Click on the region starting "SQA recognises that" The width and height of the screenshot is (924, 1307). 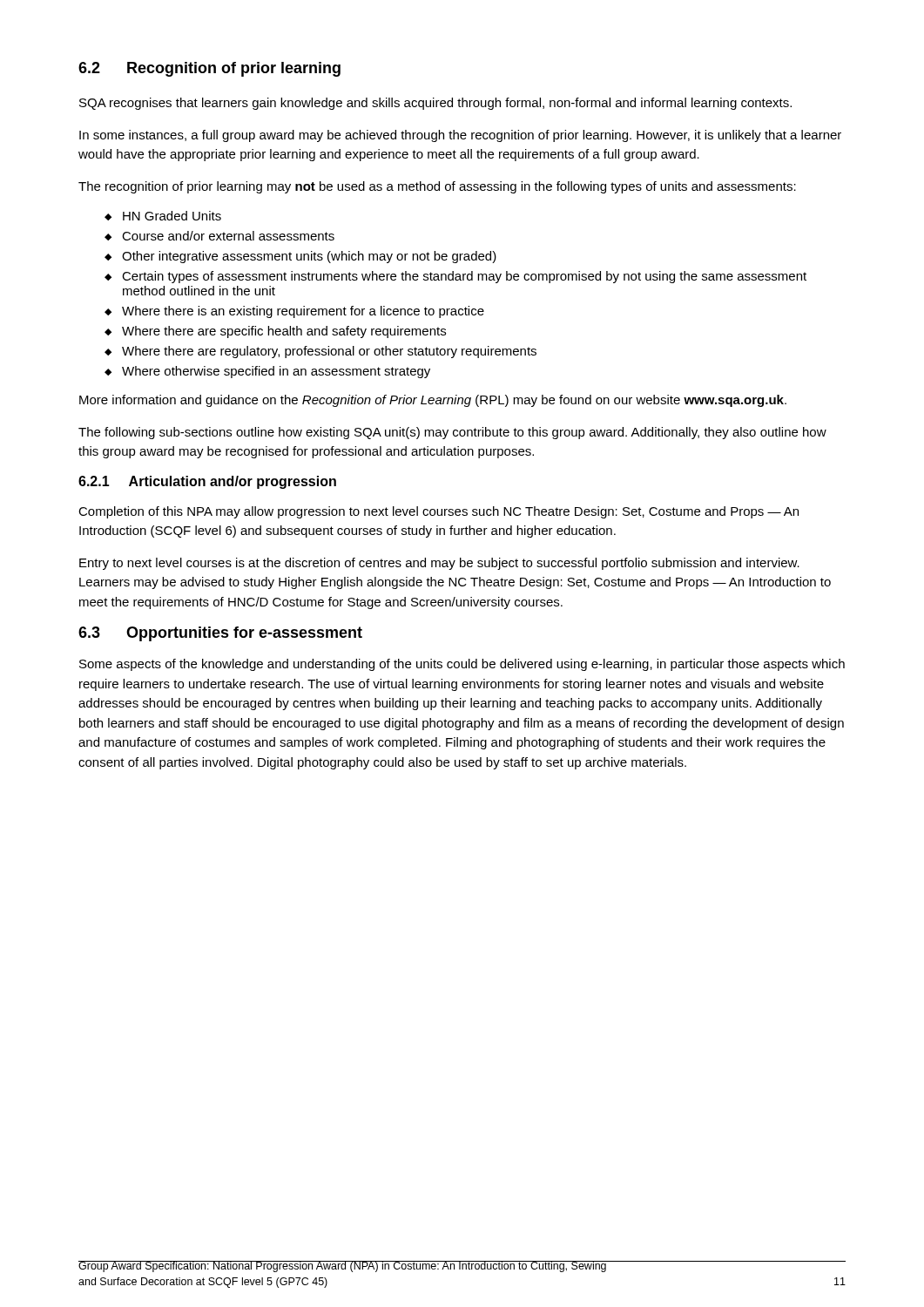(462, 103)
